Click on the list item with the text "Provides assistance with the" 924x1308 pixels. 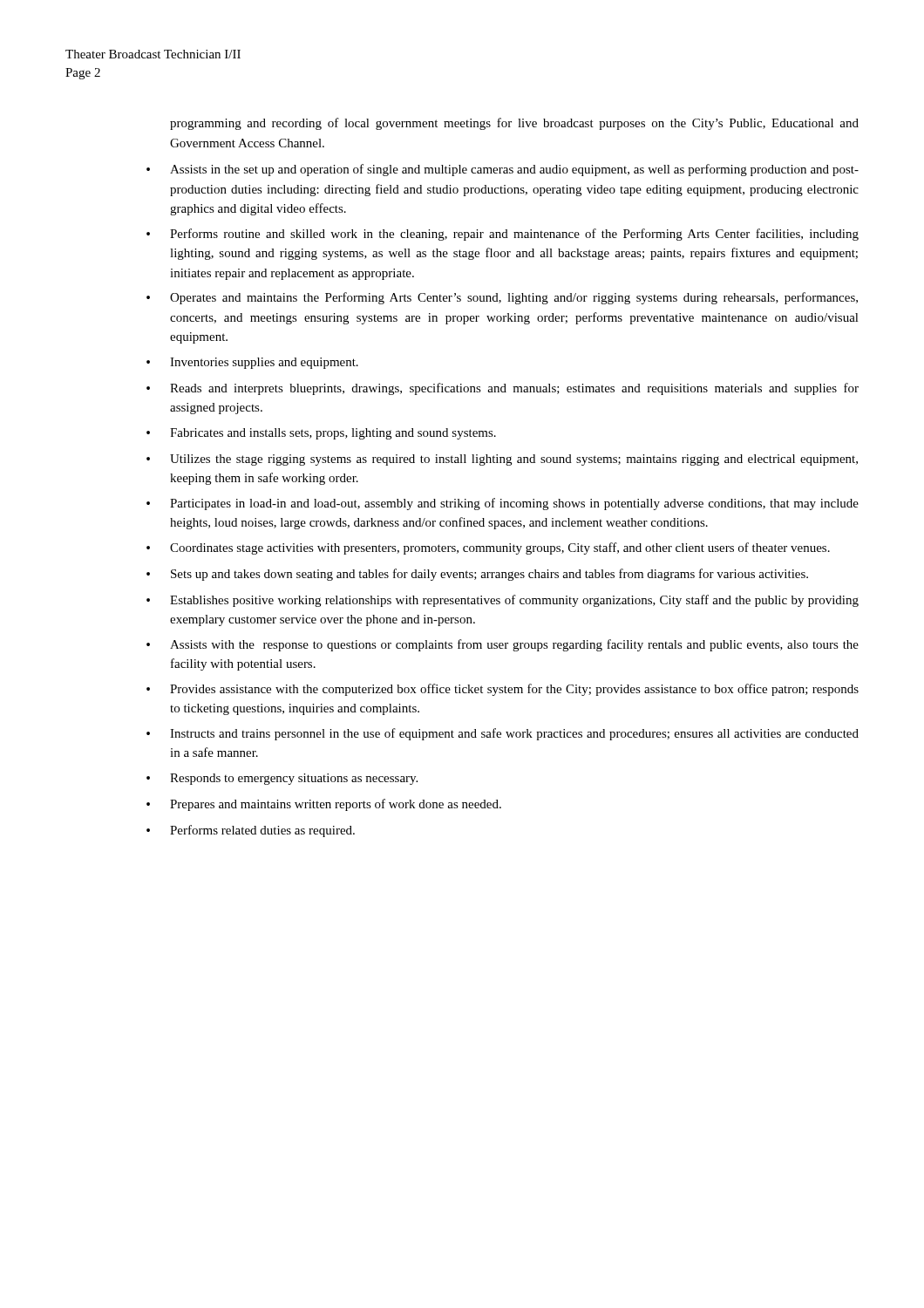click(497, 698)
